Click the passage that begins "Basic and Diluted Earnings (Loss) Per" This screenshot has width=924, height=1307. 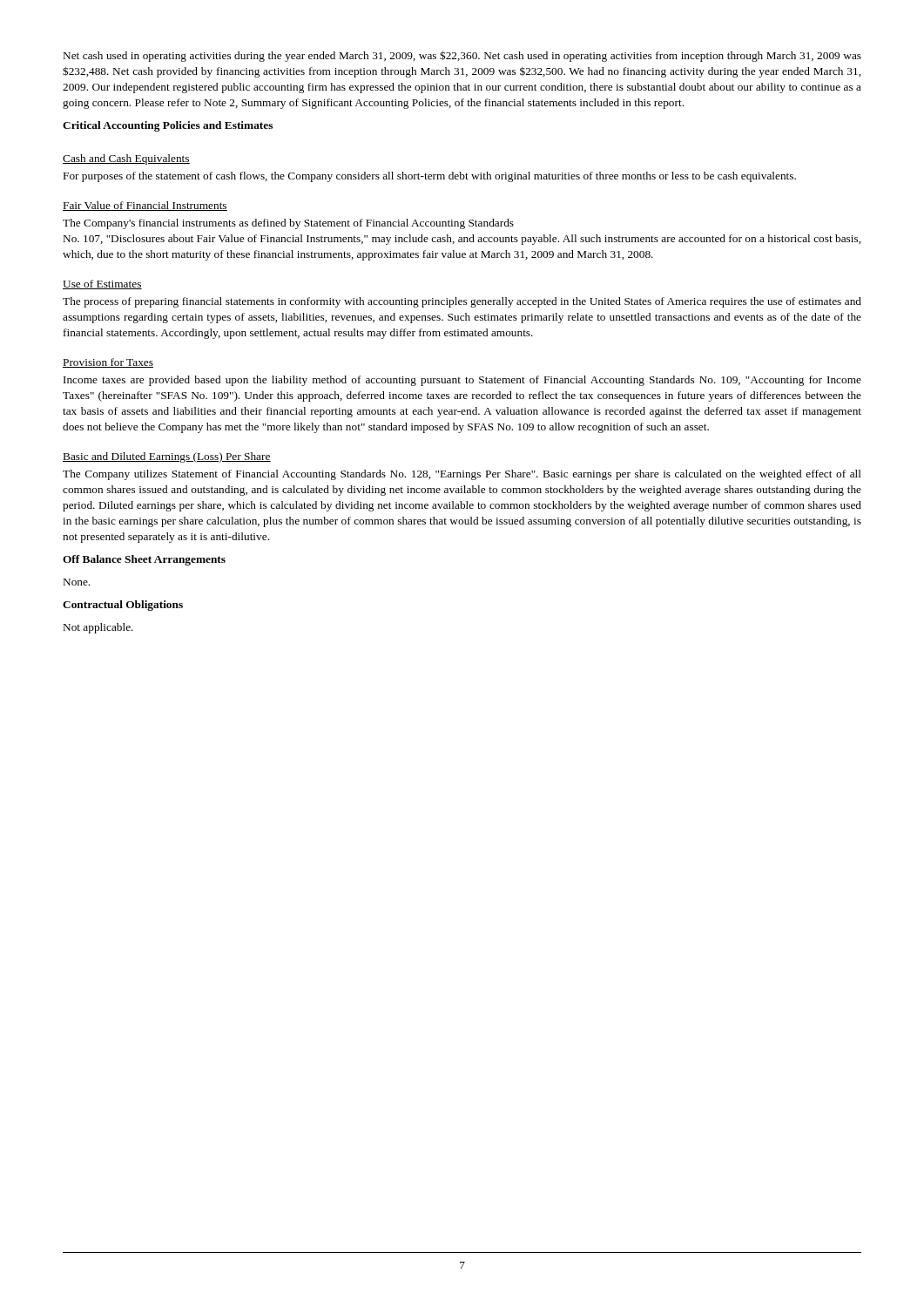(167, 457)
